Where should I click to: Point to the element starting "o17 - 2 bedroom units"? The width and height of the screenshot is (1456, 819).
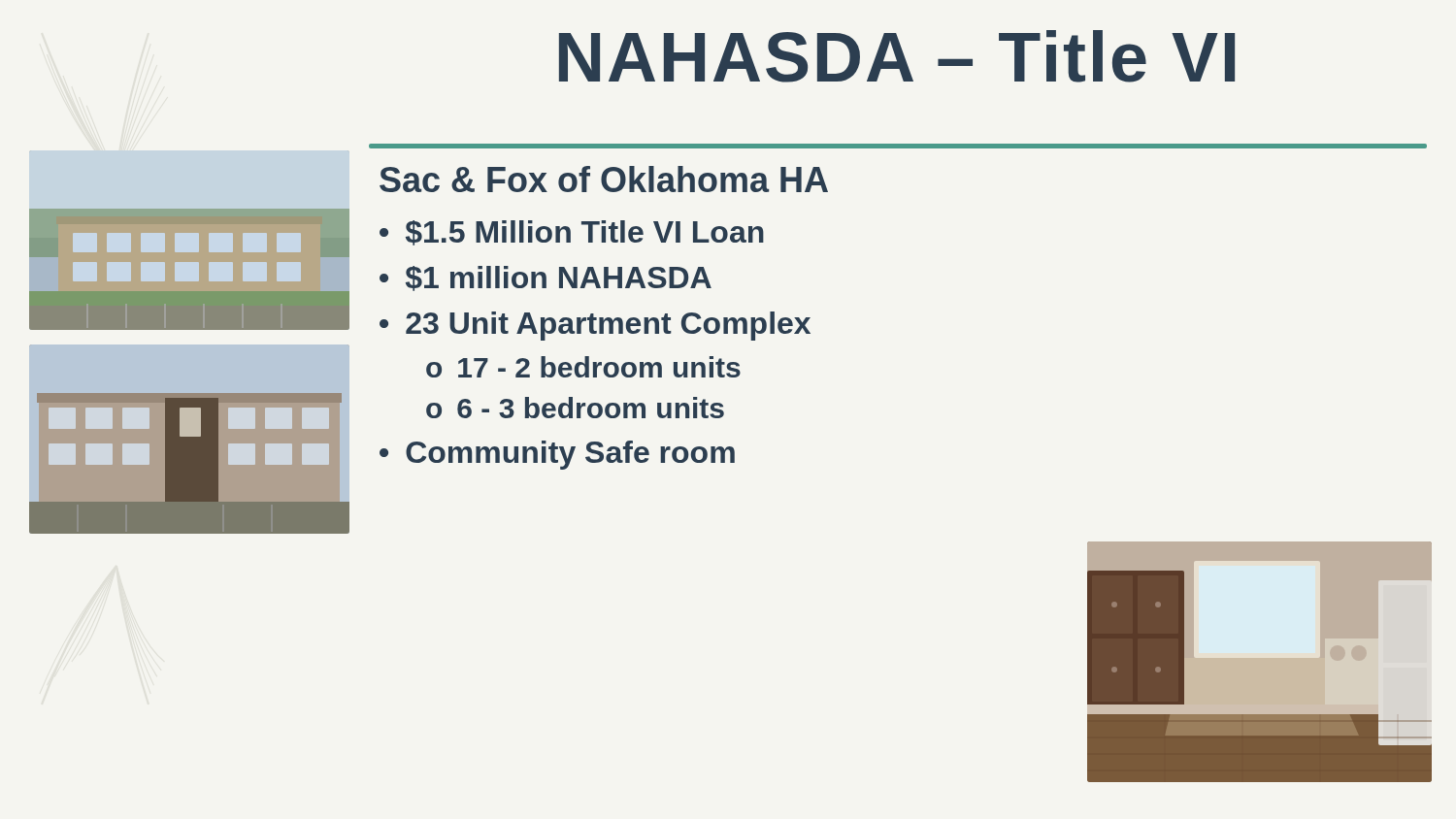click(583, 368)
